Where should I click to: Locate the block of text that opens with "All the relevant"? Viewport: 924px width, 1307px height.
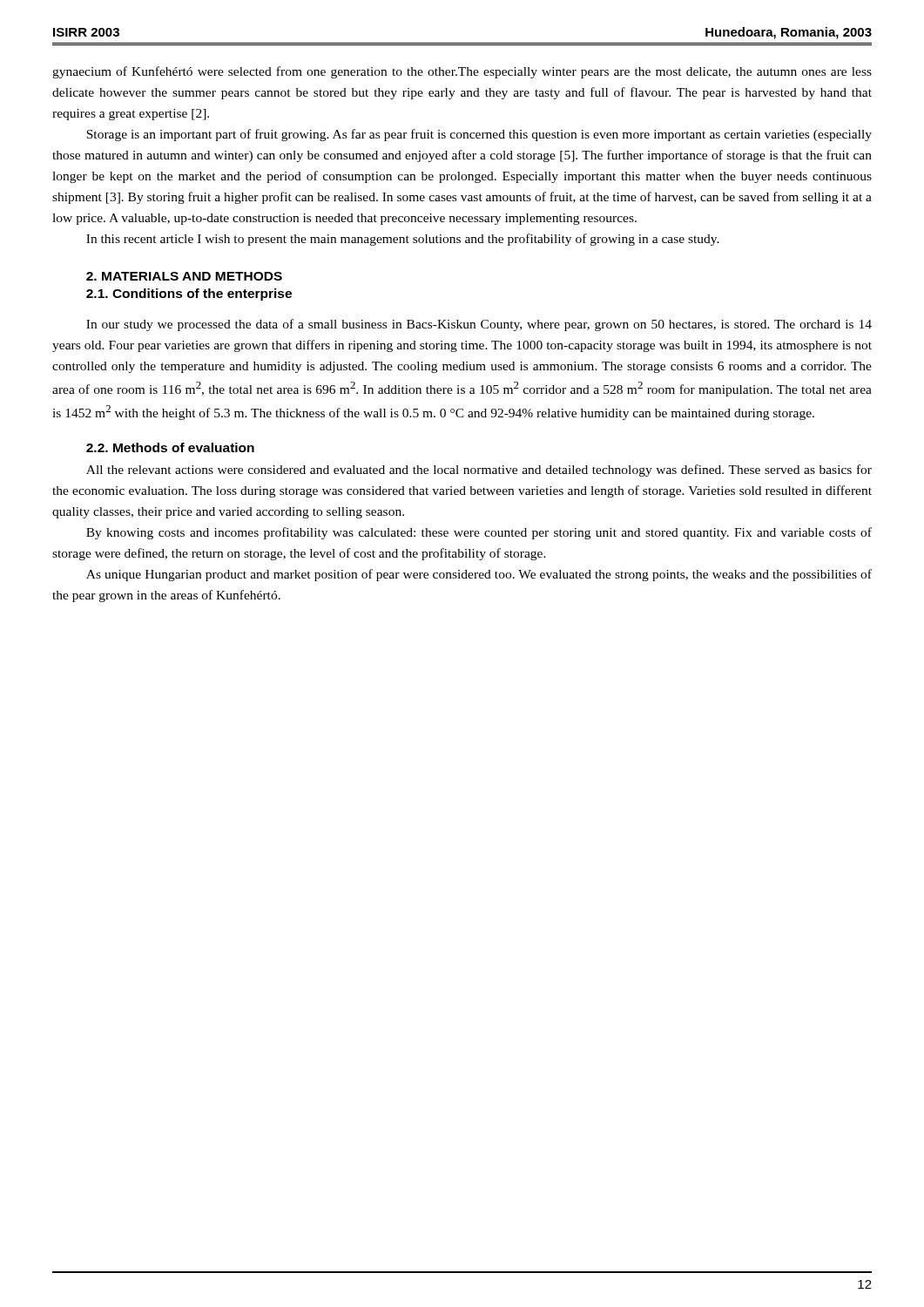tap(462, 490)
